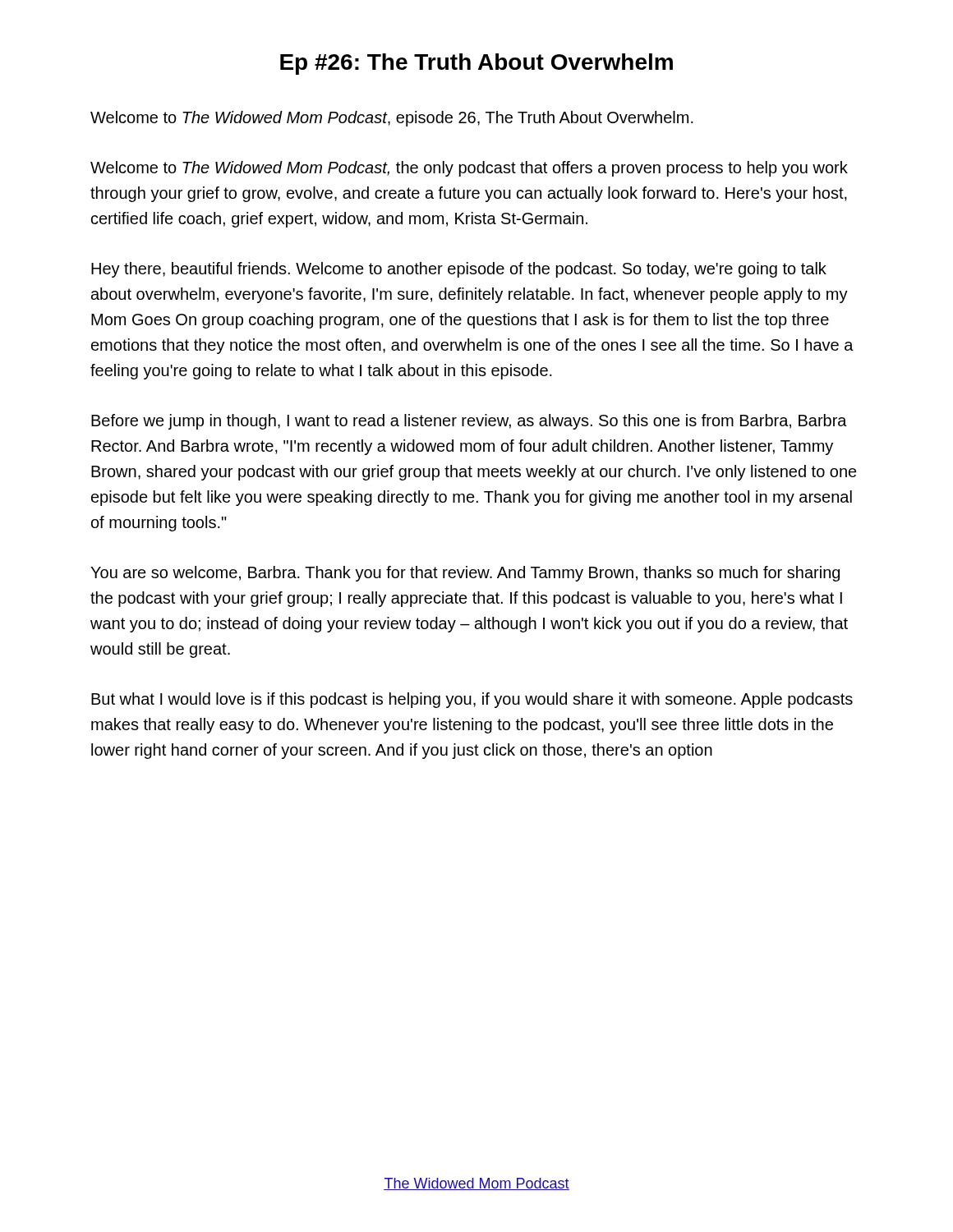Viewport: 953px width, 1232px height.
Task: Locate the title
Action: [476, 62]
